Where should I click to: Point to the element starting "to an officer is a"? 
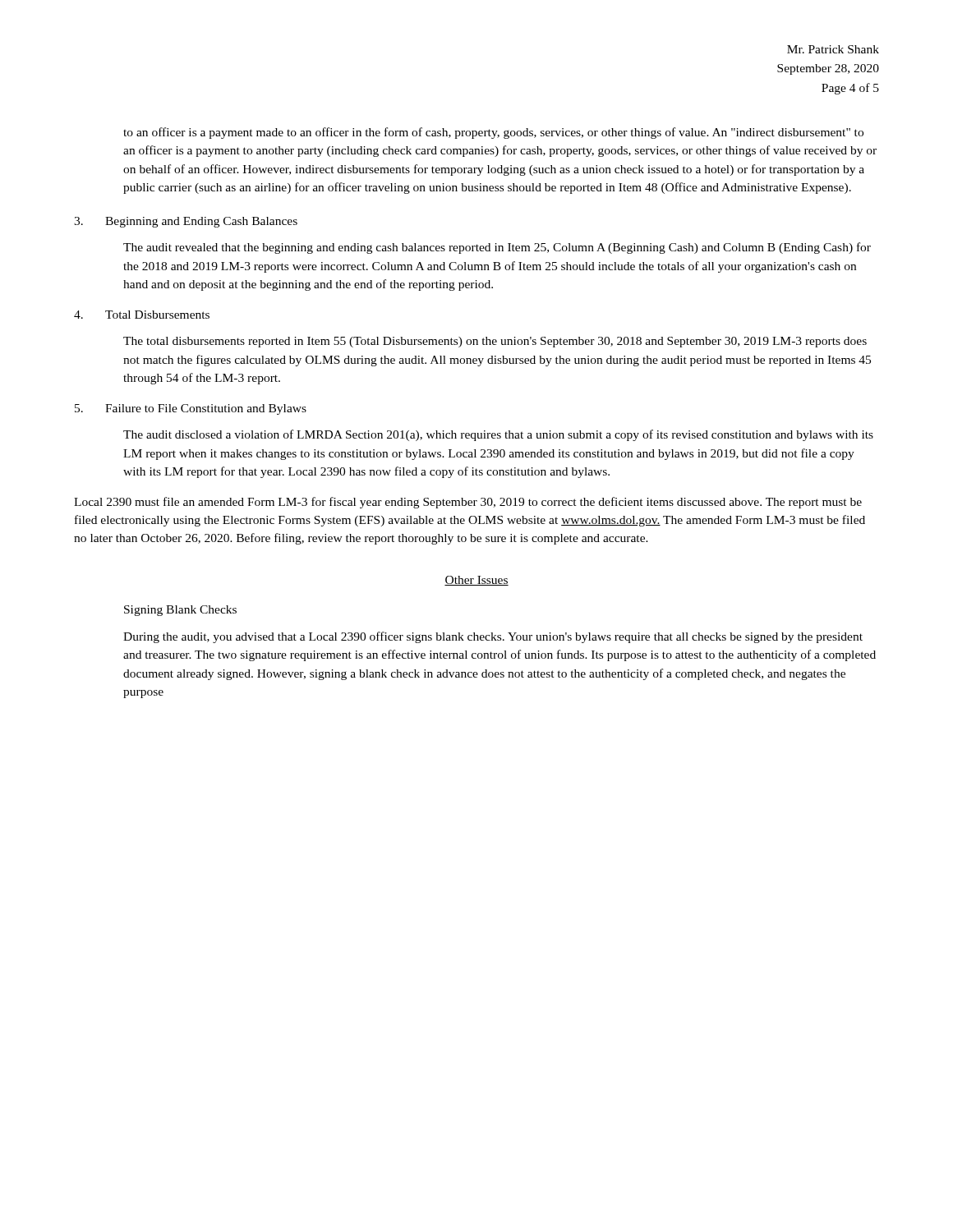pos(500,159)
